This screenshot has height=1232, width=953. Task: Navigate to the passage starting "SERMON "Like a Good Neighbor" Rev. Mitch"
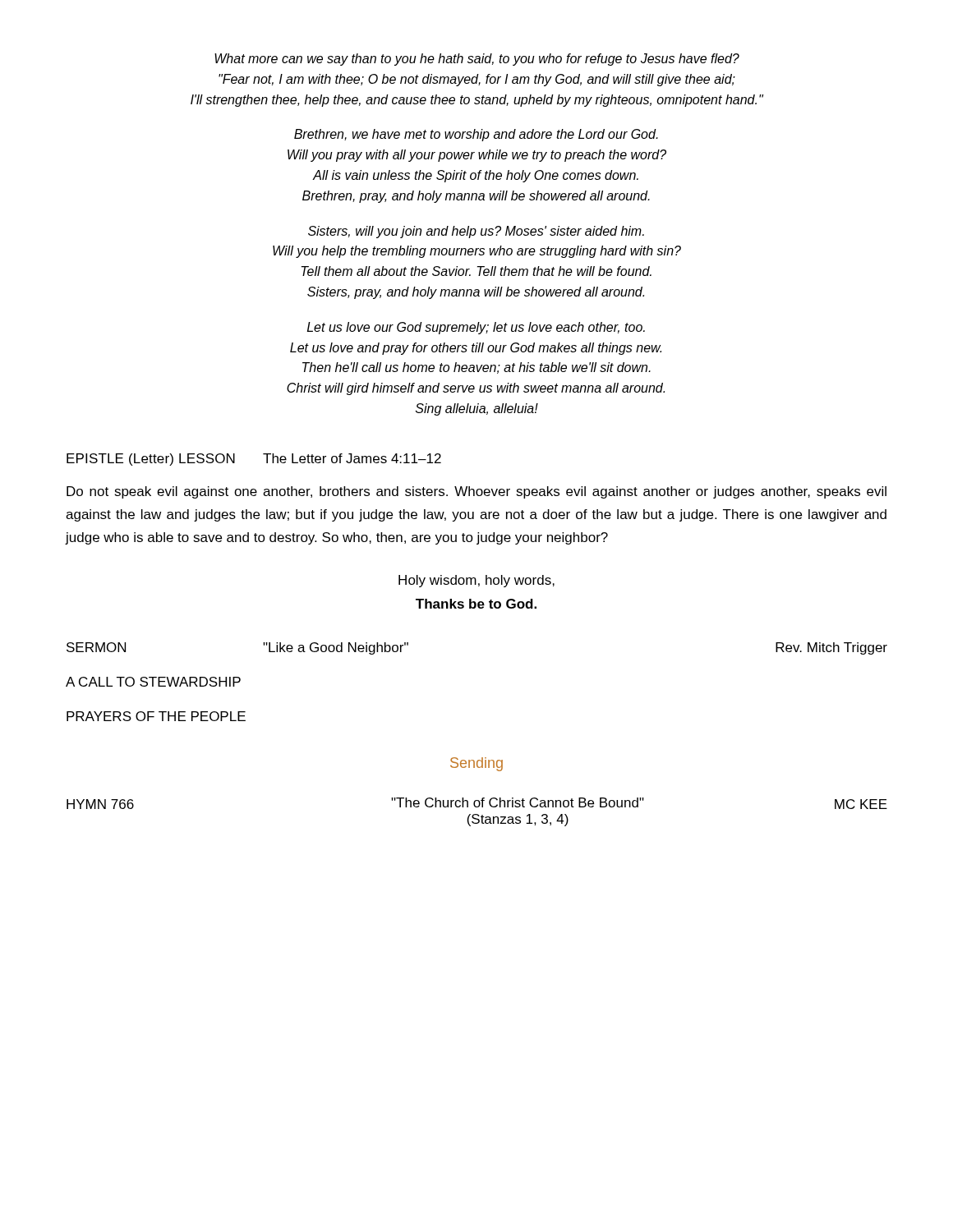pos(100,648)
